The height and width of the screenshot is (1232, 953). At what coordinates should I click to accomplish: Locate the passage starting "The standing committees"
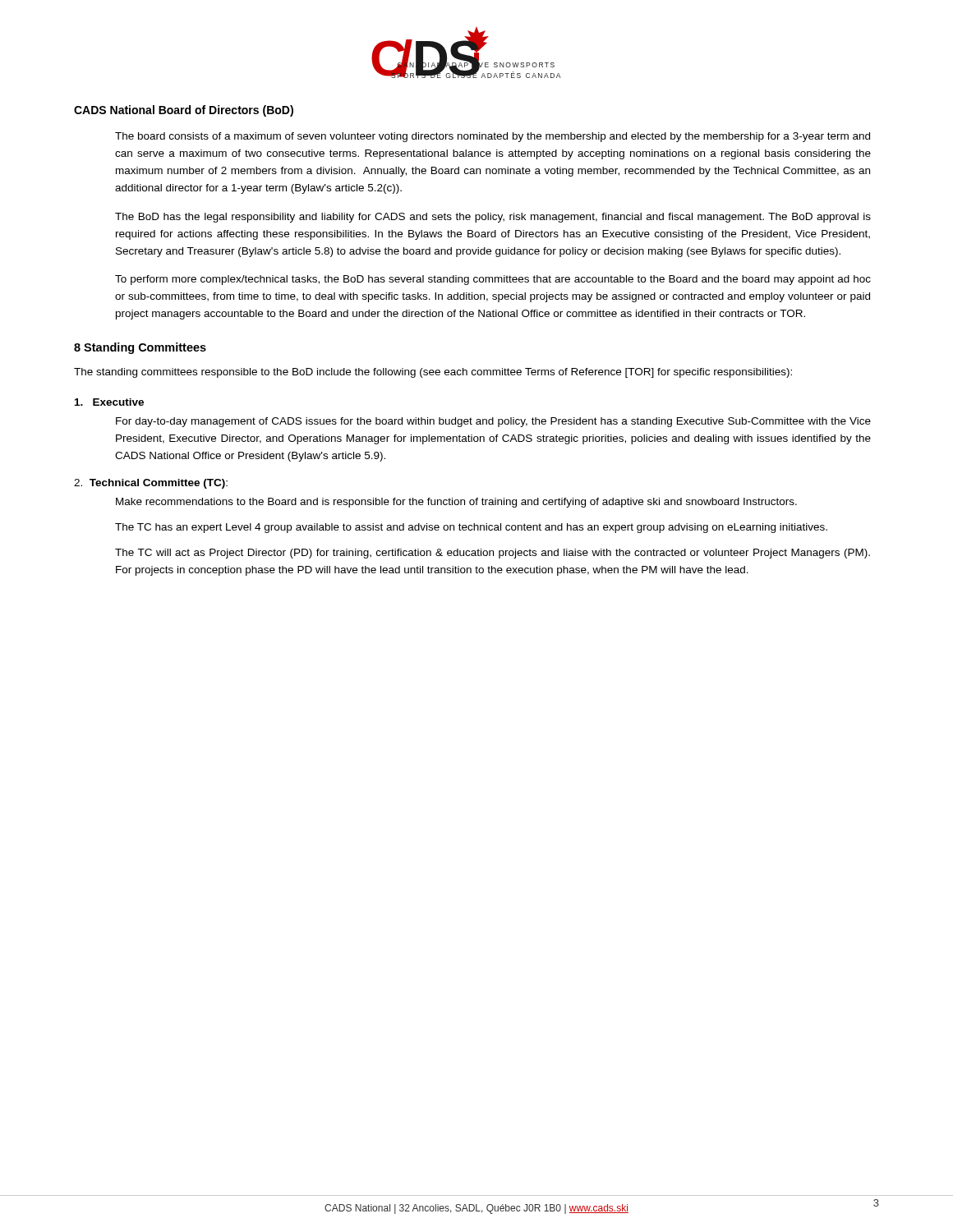coord(433,372)
